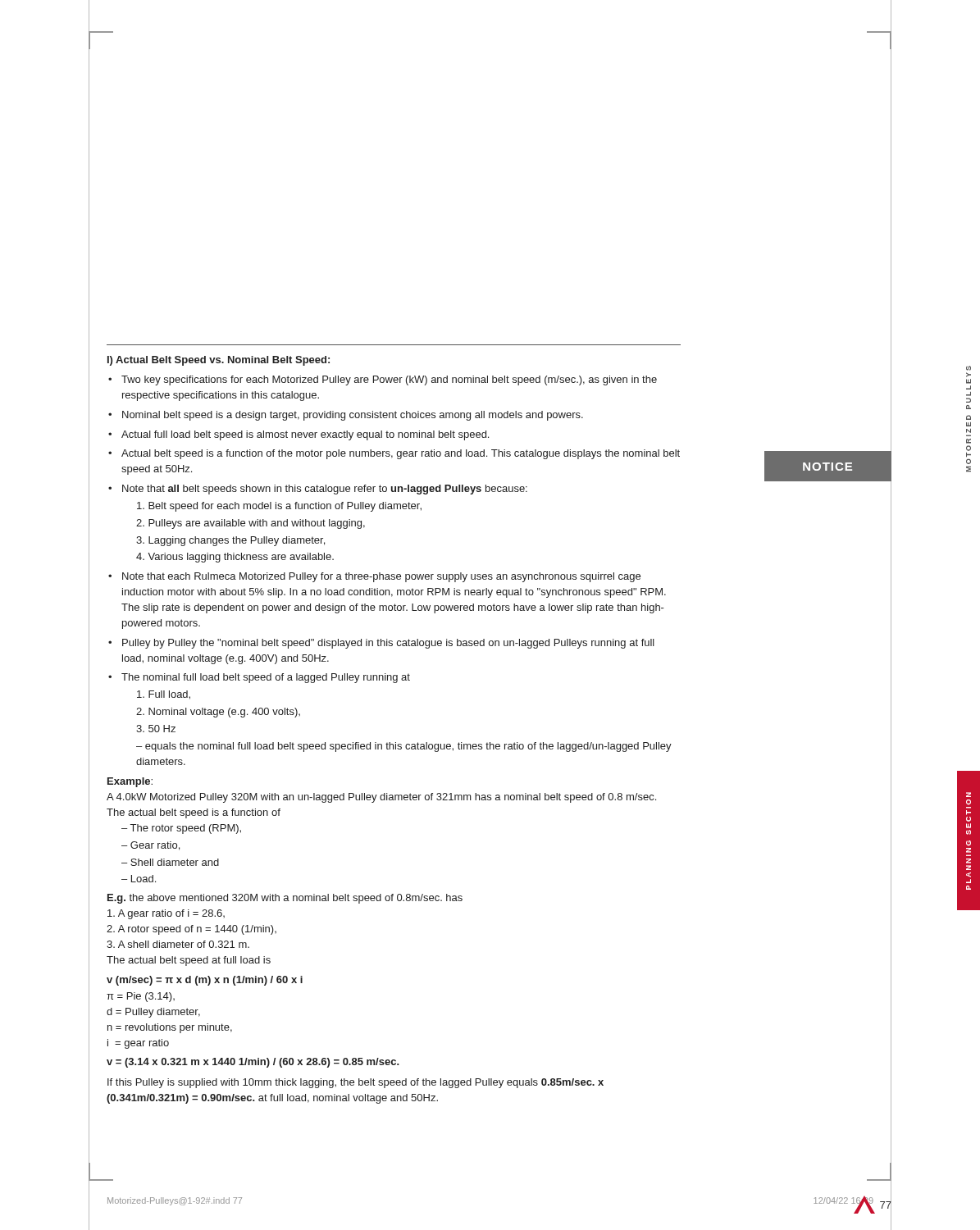Find the list item that says "Actual belt speed is a"
The width and height of the screenshot is (980, 1230).
pyautogui.click(x=401, y=461)
